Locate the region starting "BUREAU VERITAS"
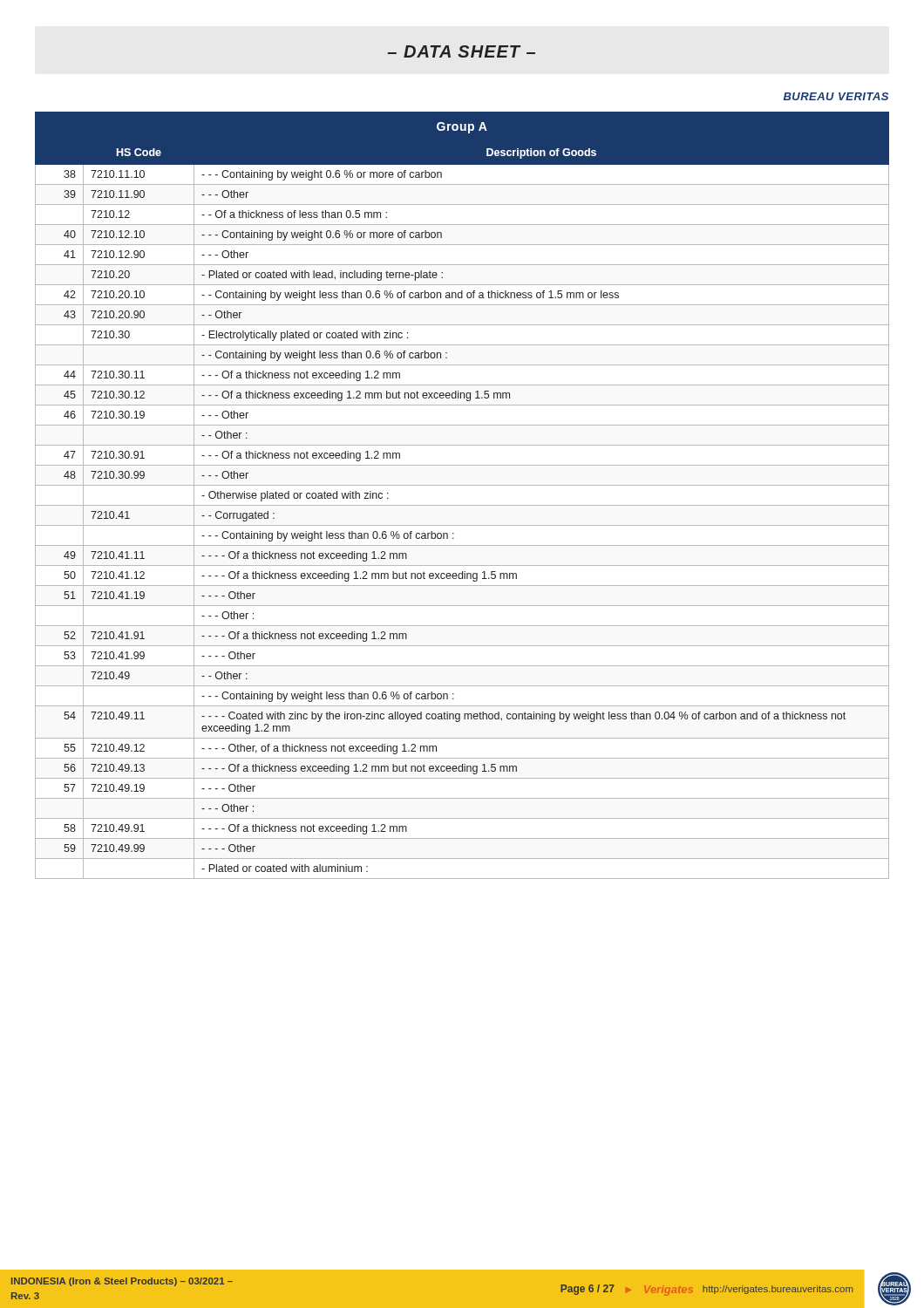 pos(836,96)
